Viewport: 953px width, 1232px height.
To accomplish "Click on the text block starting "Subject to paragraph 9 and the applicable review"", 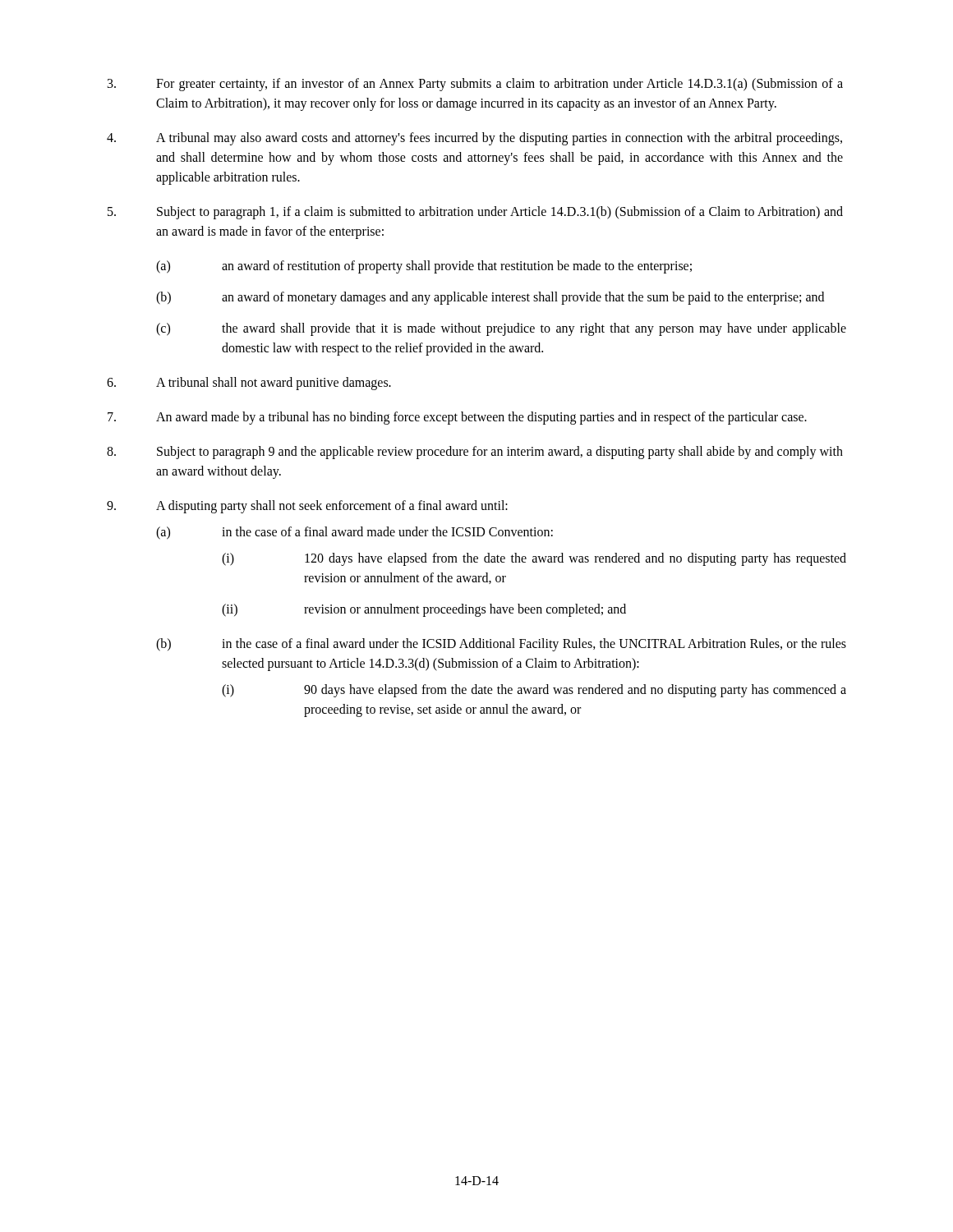I will (475, 462).
